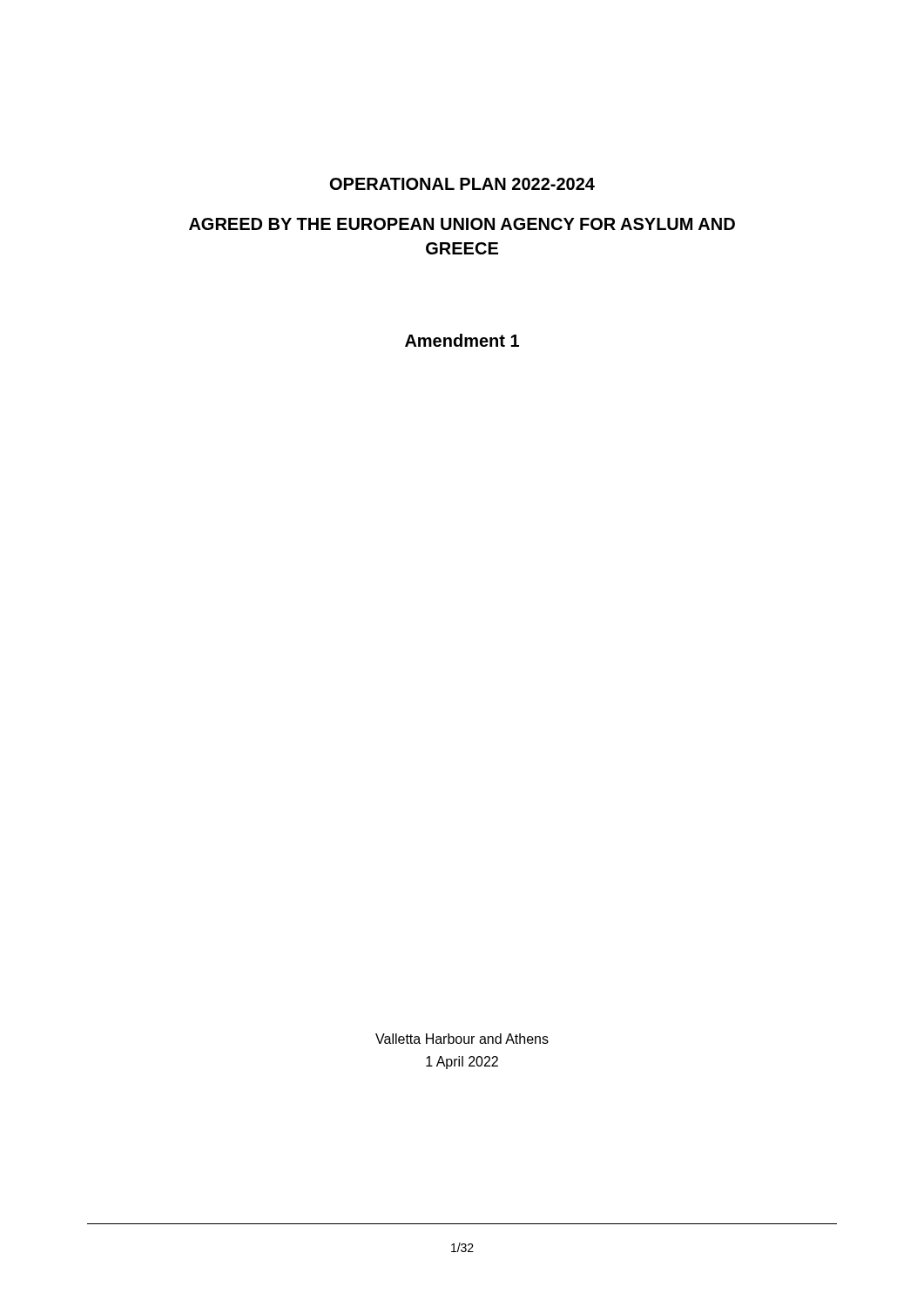Find the title that reads "OPERATIONAL PLAN 2022-2024"
Screen dimensions: 1307x924
tap(462, 184)
